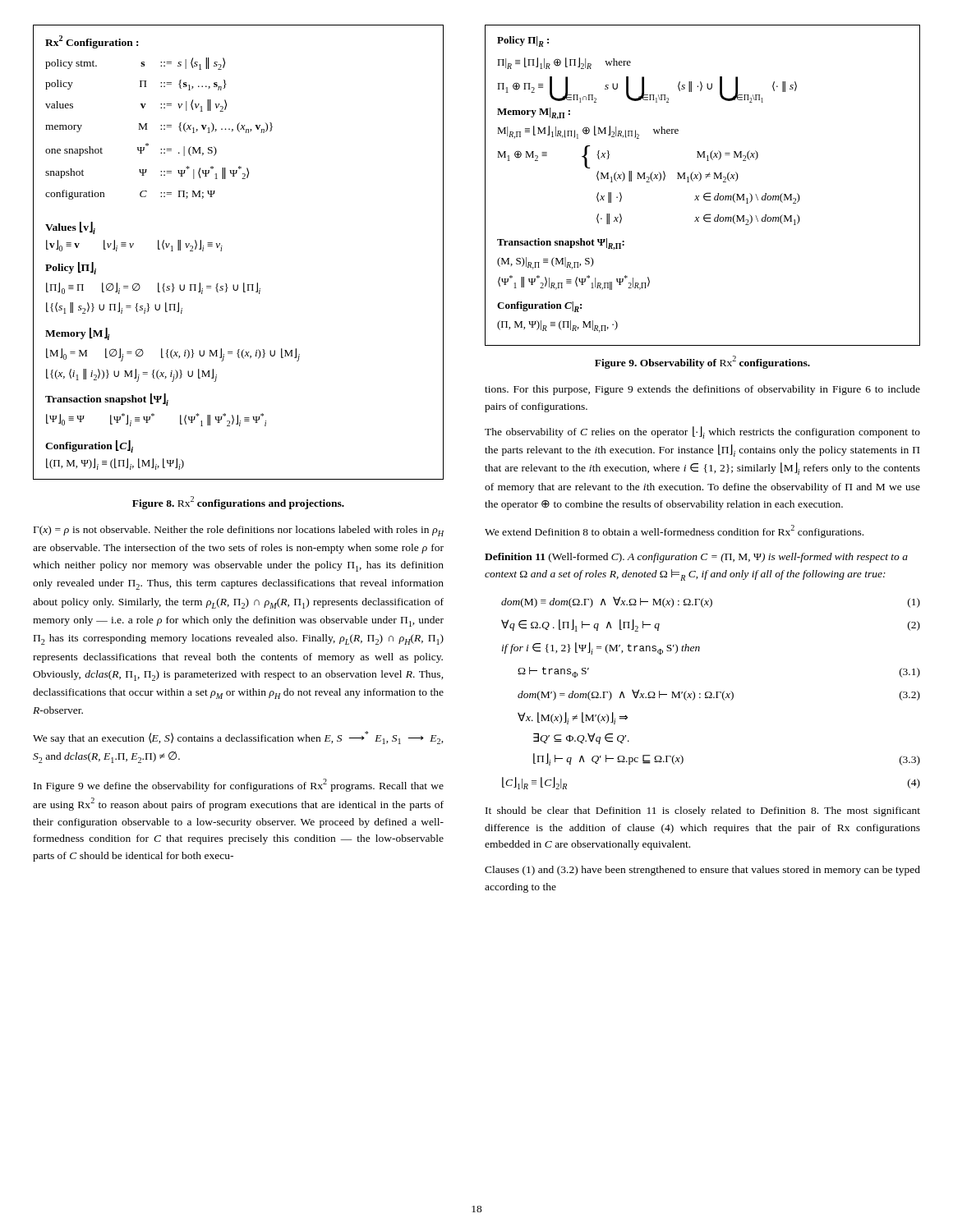Navigate to the region starting "Definition 11 (Well-formed C). A configuration"
Screen dimensions: 1232x953
pyautogui.click(x=696, y=566)
